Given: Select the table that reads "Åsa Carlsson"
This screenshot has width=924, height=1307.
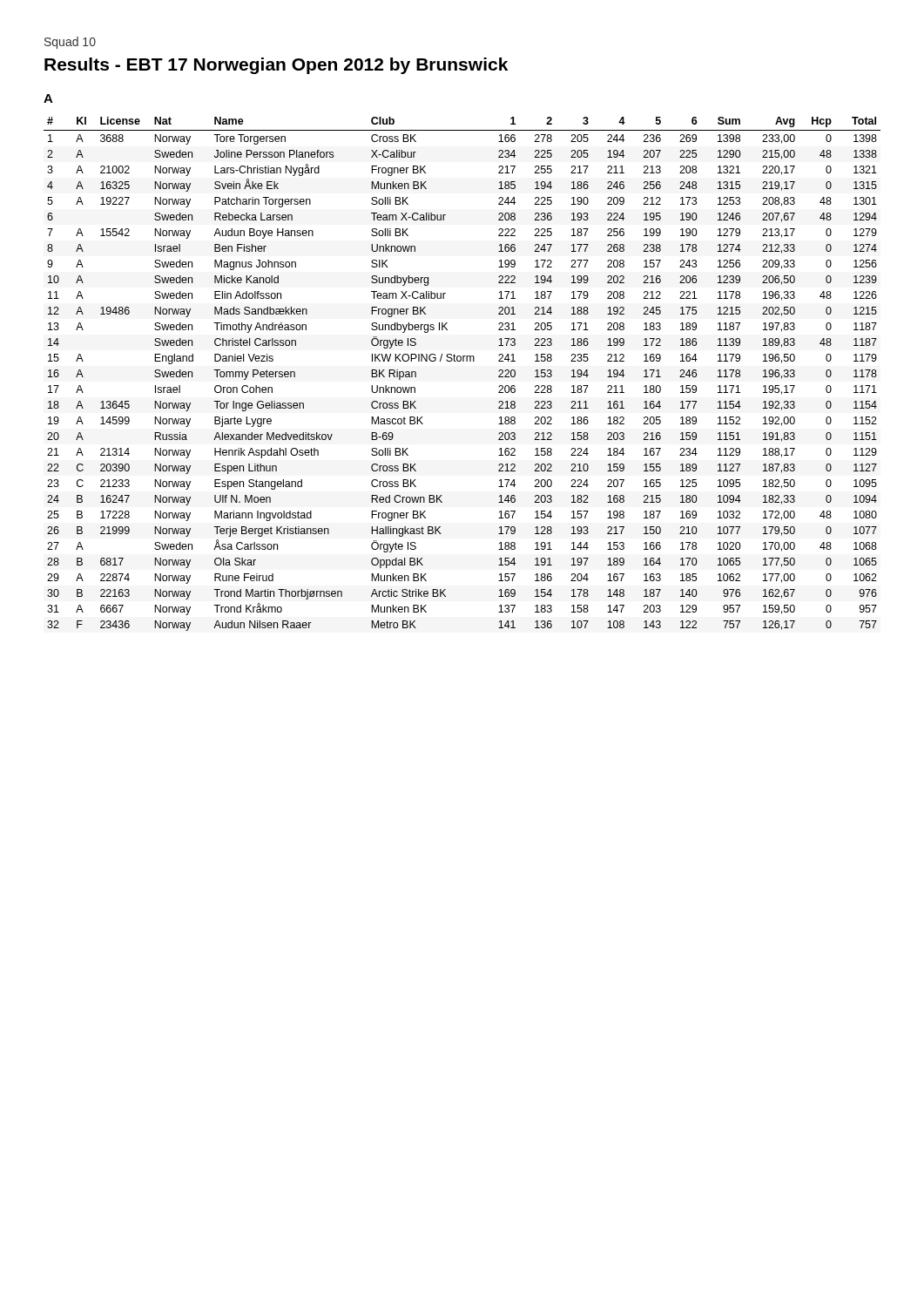Looking at the screenshot, I should pos(462,372).
